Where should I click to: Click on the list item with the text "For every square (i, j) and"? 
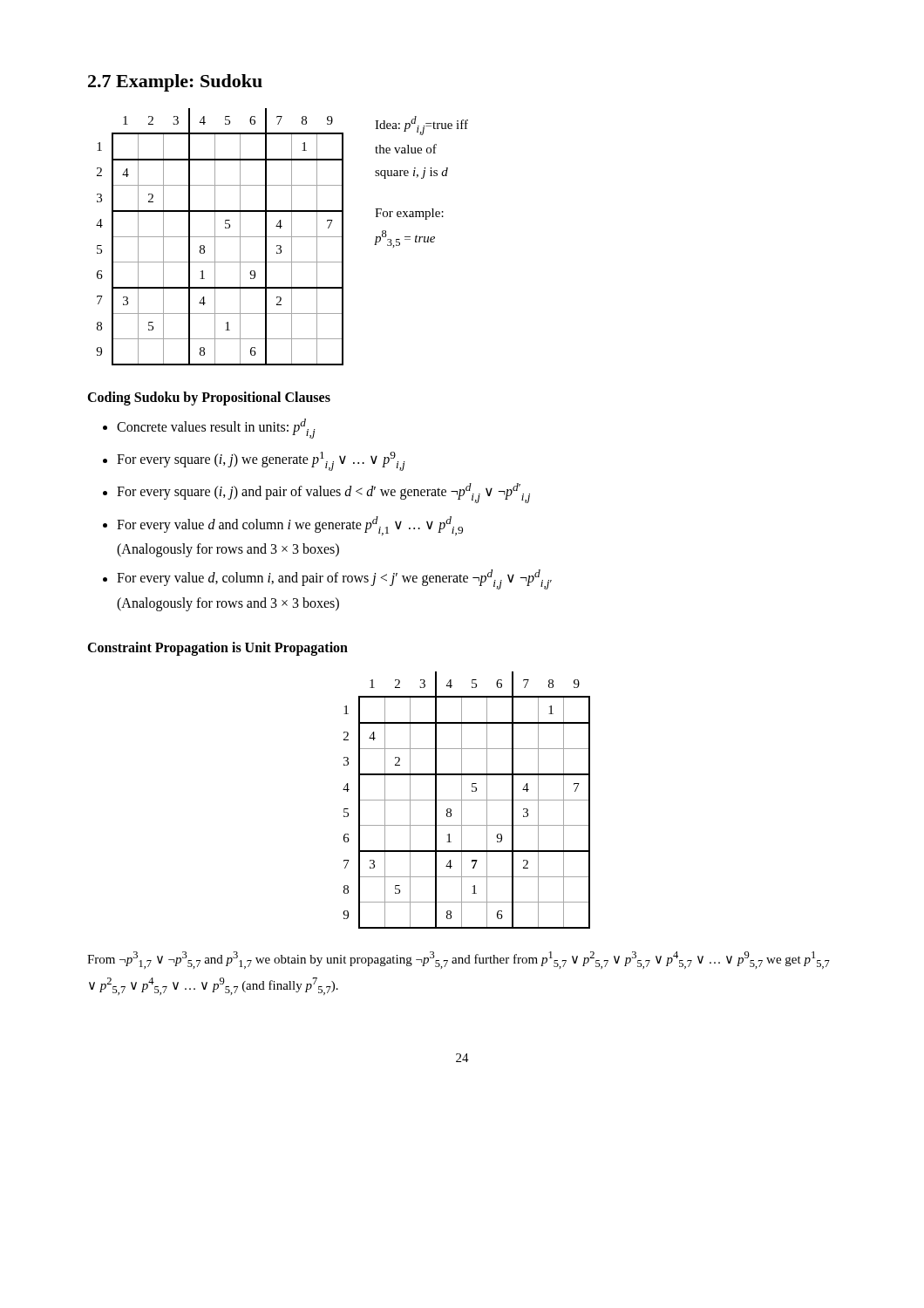pos(324,492)
